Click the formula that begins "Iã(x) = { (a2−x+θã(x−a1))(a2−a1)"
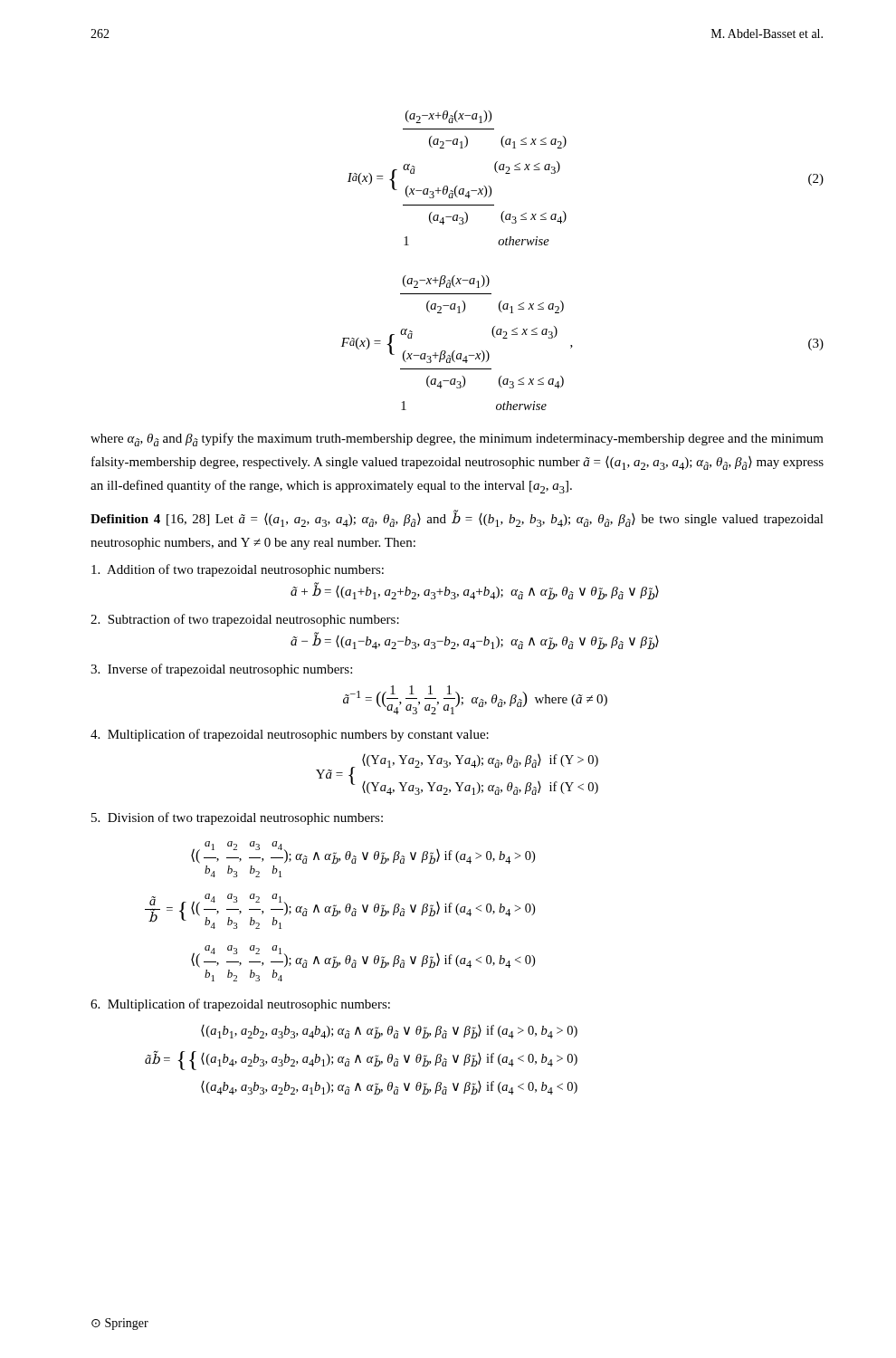Image resolution: width=896 pixels, height=1358 pixels. point(448,117)
